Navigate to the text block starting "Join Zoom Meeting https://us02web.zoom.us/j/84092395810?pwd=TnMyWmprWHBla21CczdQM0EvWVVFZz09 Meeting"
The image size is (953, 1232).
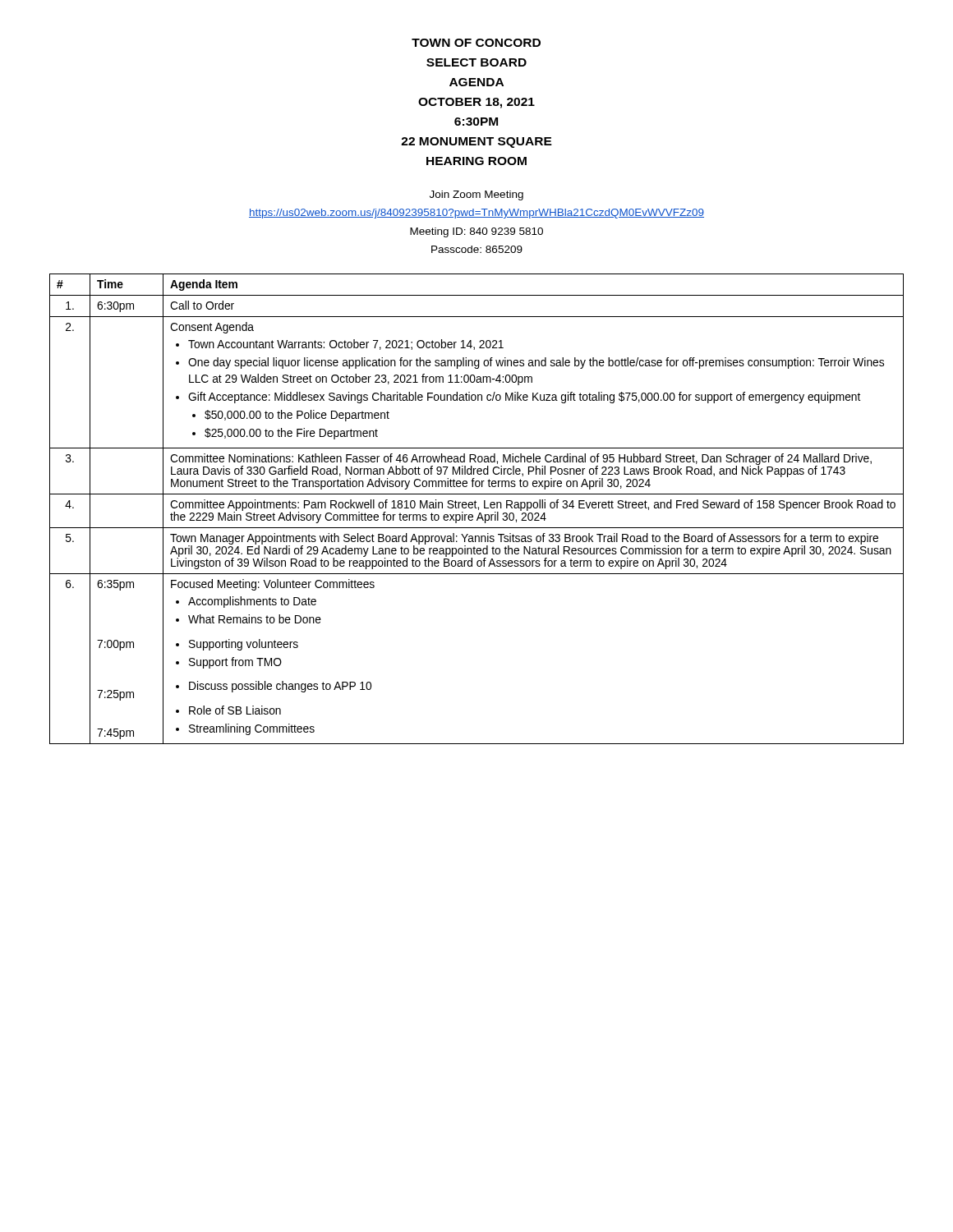pos(476,222)
